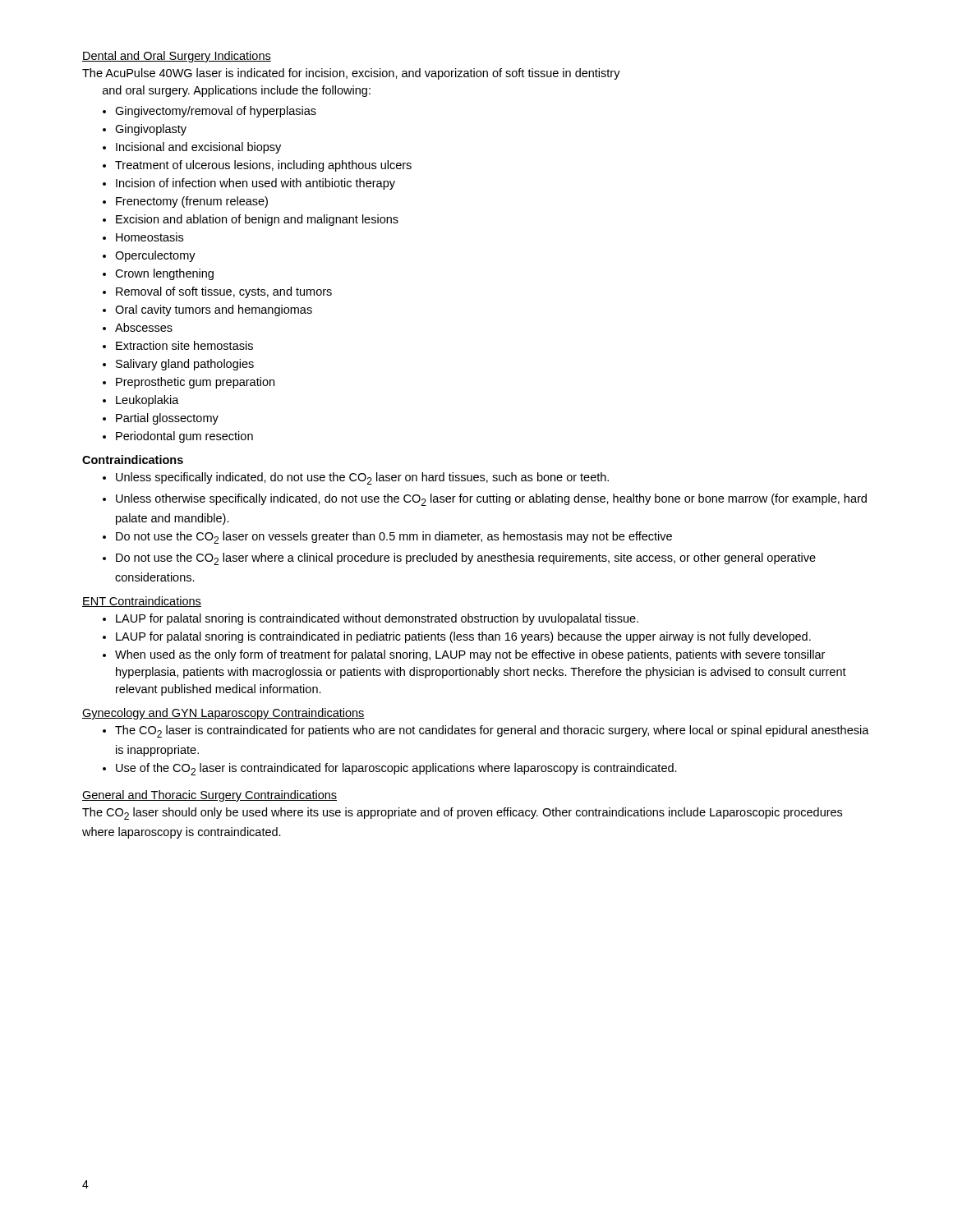
Task: Find "Gingivectomy/removal of hyperplasias" on this page
Action: (x=216, y=111)
